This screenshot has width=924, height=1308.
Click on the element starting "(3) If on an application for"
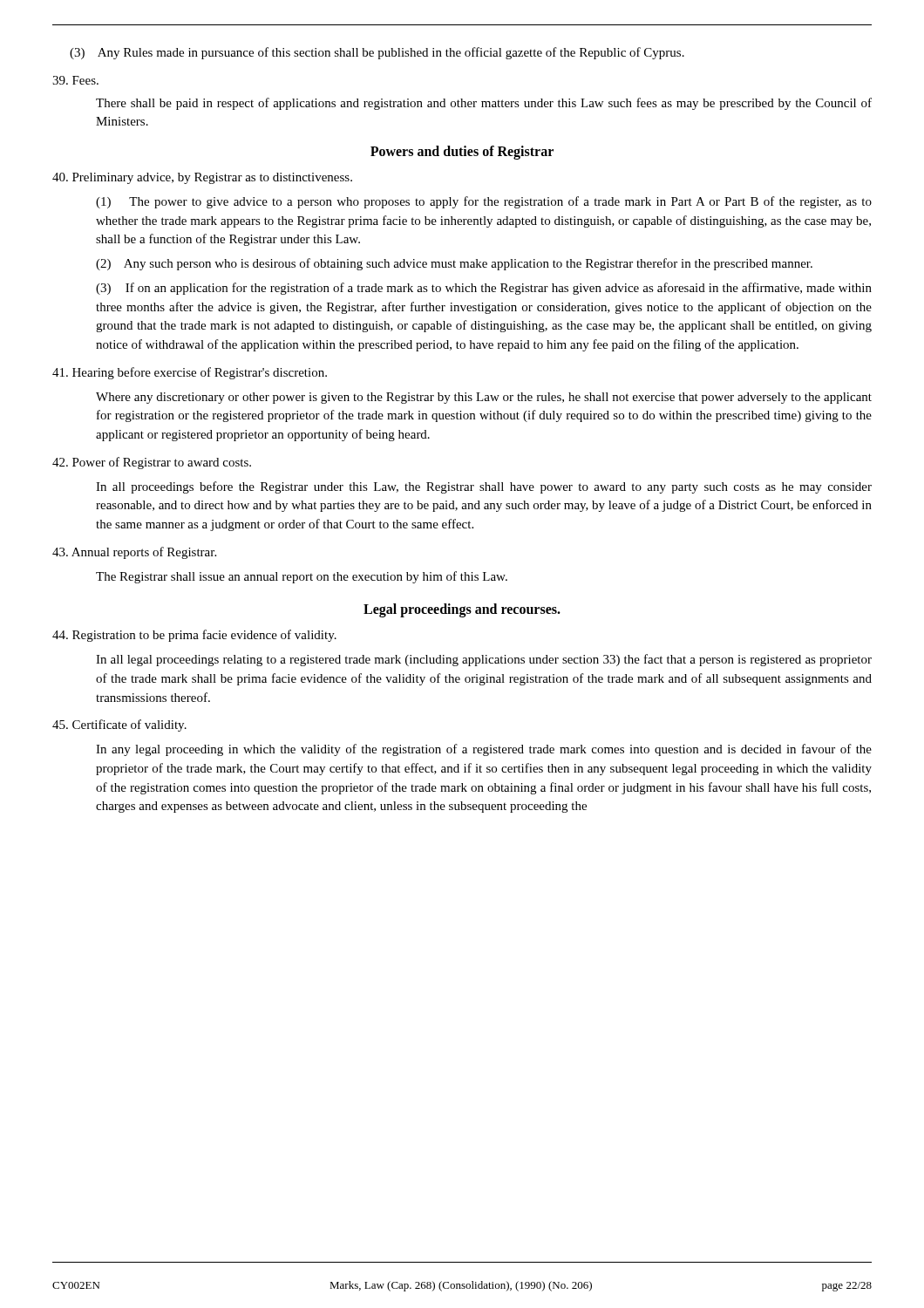[484, 316]
